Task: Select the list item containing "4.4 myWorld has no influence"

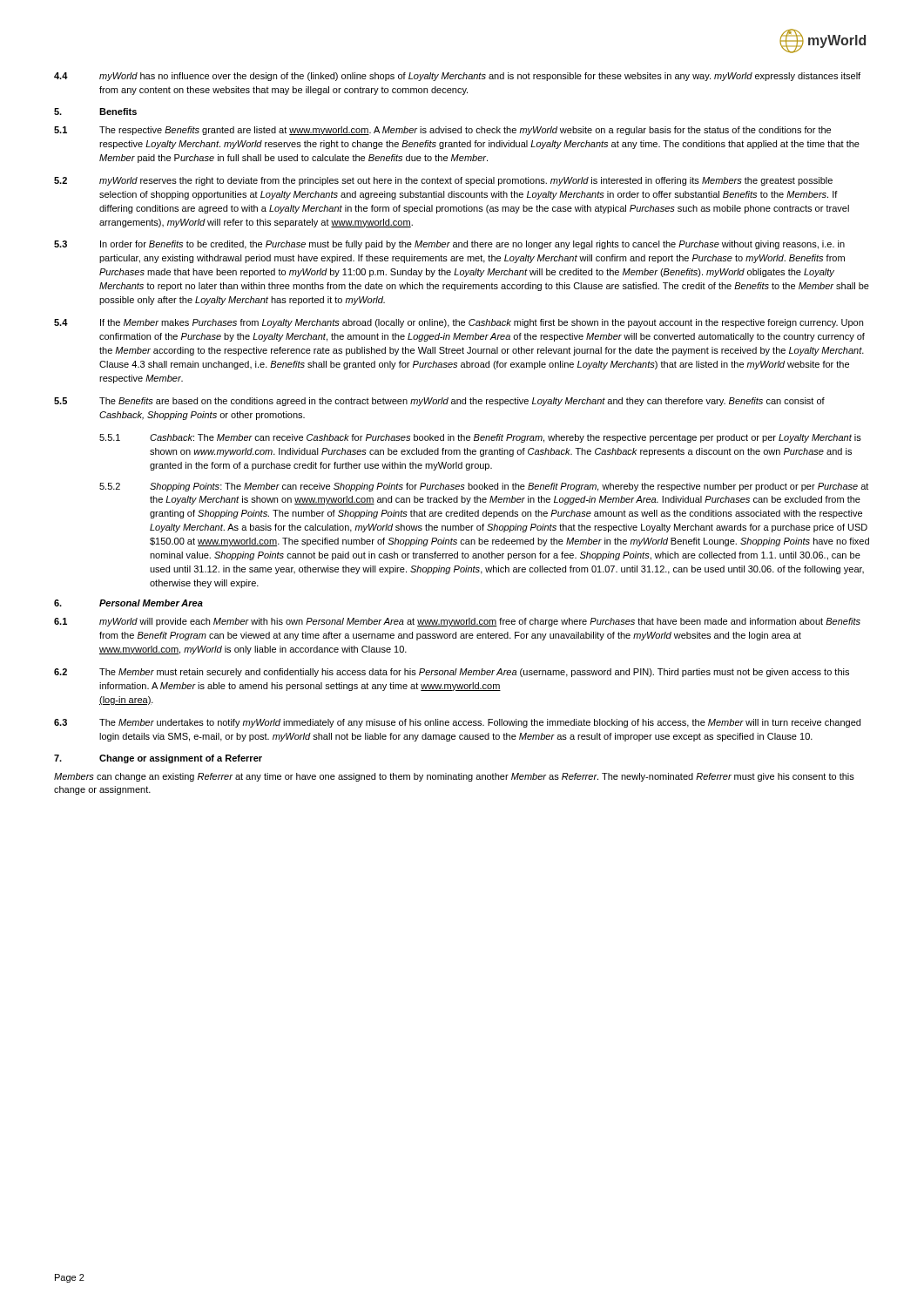Action: 462,84
